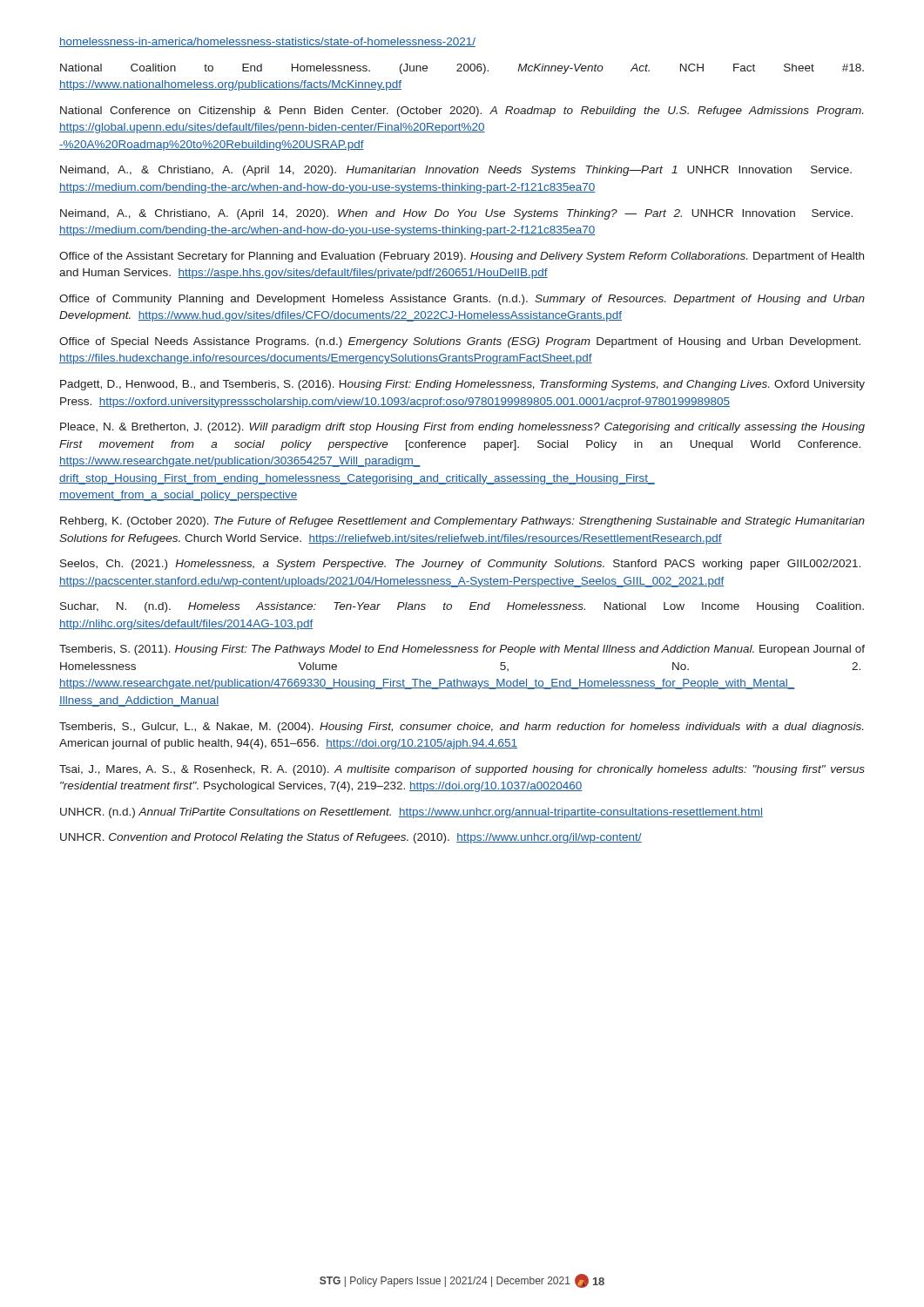
Task: Find the block on this page that starts "Rehberg, K. (October"
Action: click(462, 529)
